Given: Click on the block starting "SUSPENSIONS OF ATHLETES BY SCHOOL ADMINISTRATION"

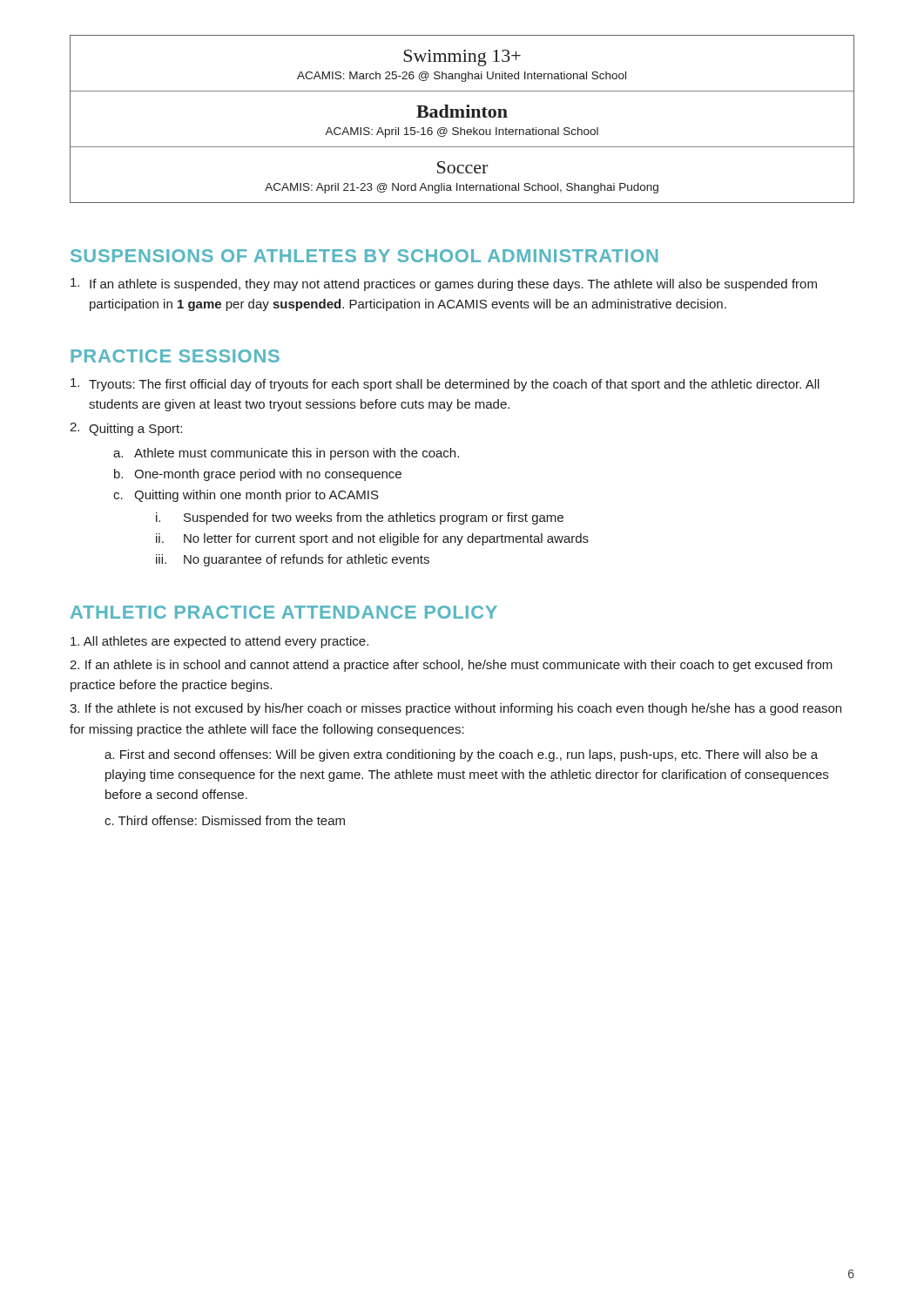Looking at the screenshot, I should click(x=365, y=256).
